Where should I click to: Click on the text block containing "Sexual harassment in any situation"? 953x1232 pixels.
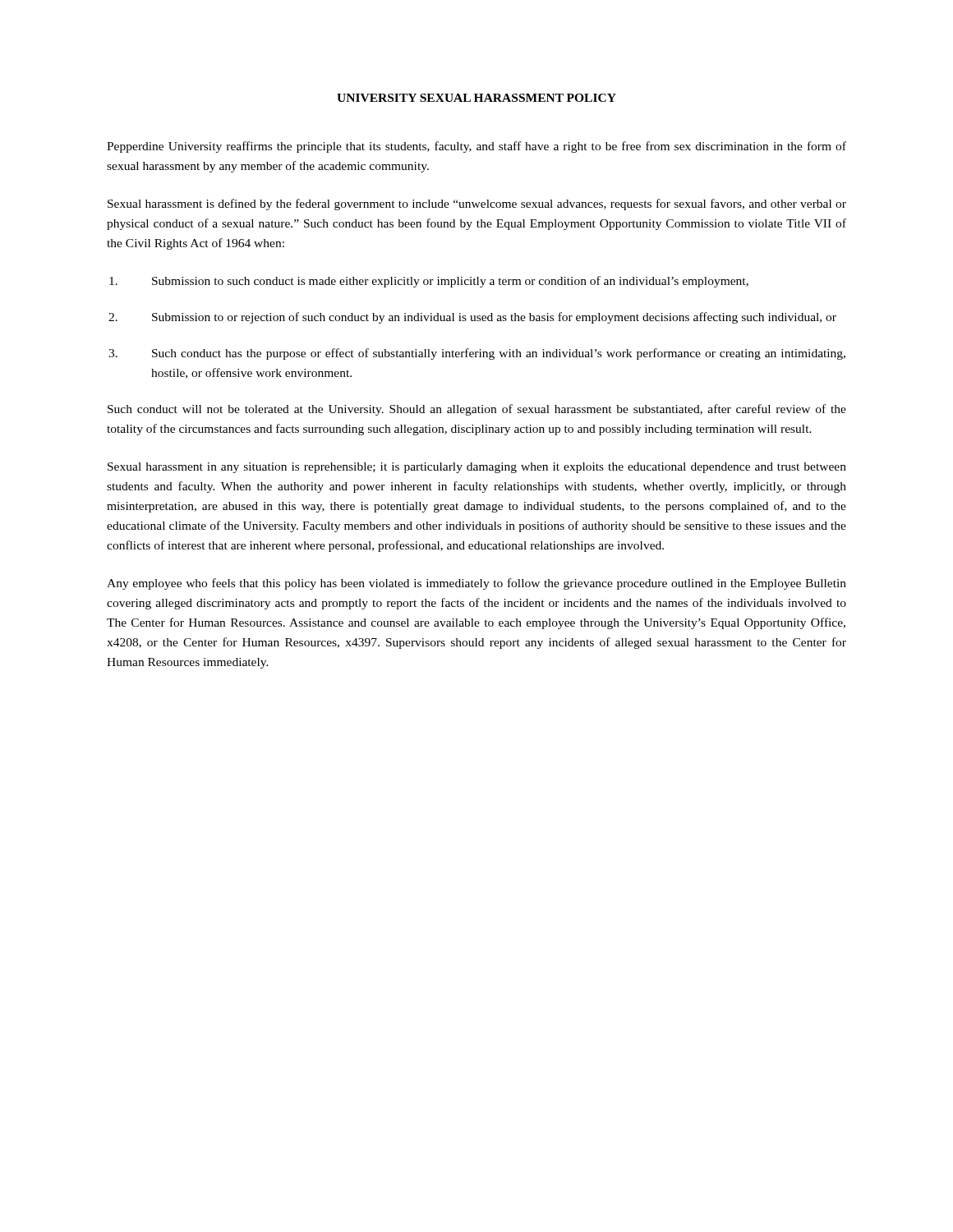point(476,506)
